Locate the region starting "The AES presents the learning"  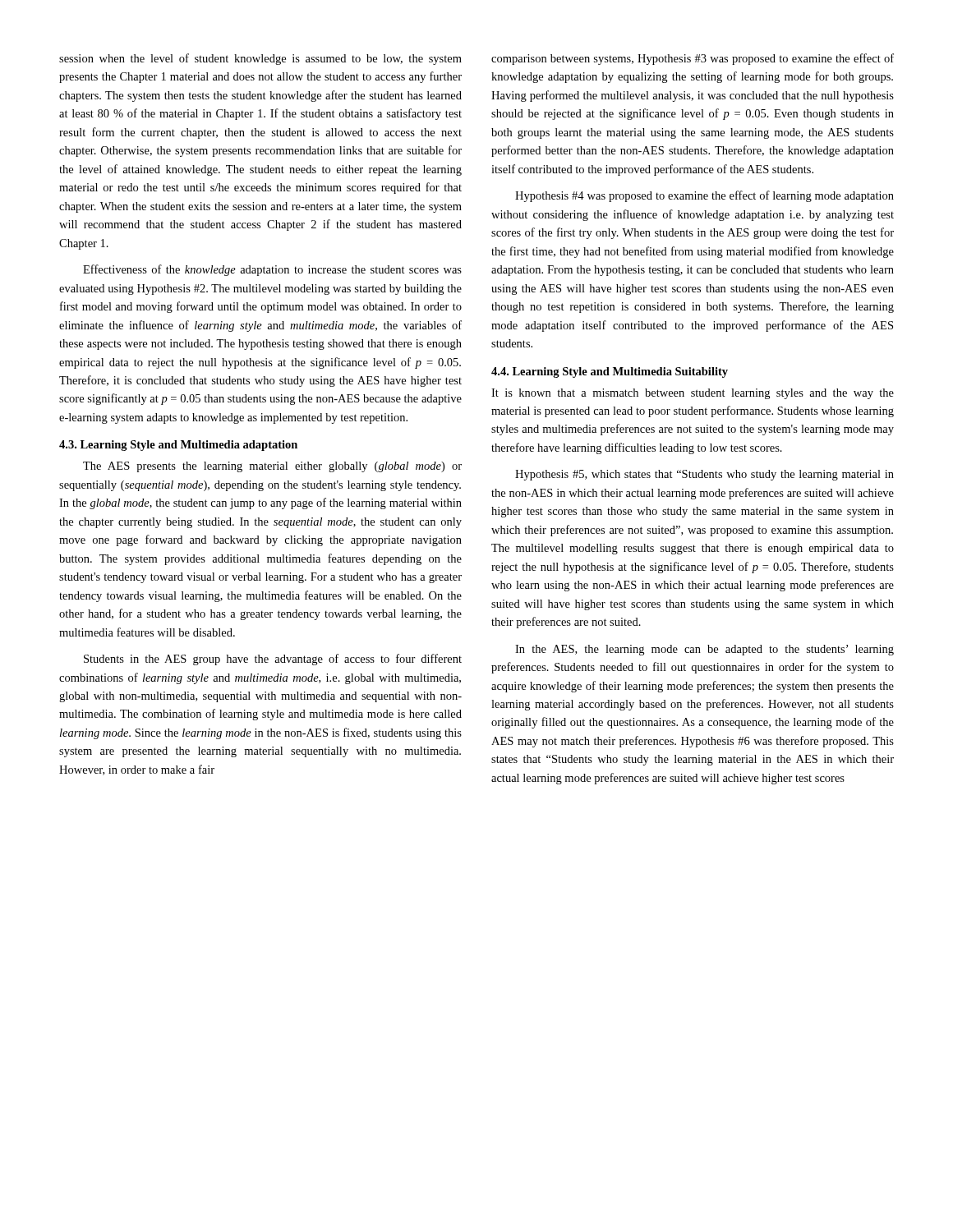click(260, 549)
